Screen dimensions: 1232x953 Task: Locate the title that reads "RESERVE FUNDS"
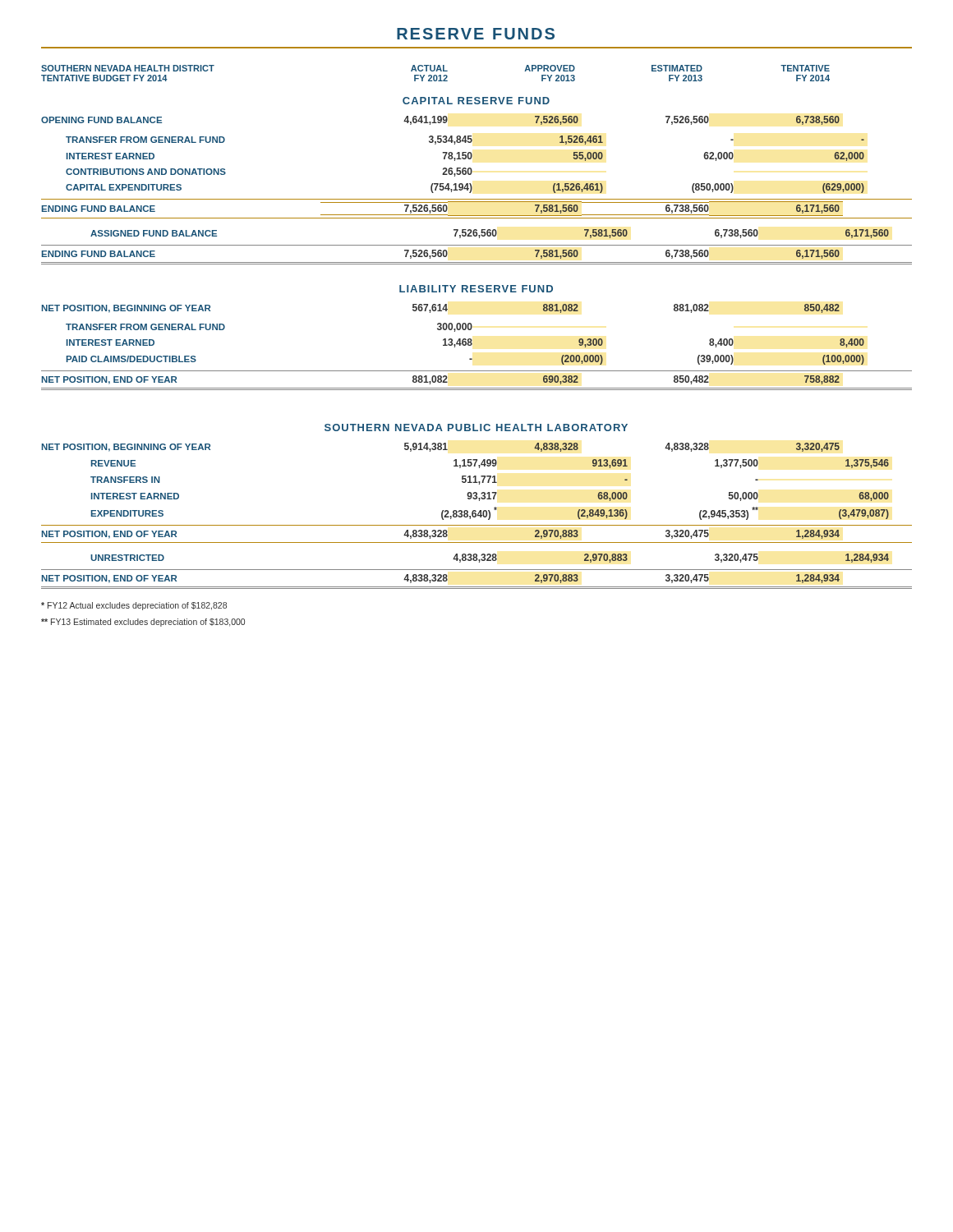476,34
